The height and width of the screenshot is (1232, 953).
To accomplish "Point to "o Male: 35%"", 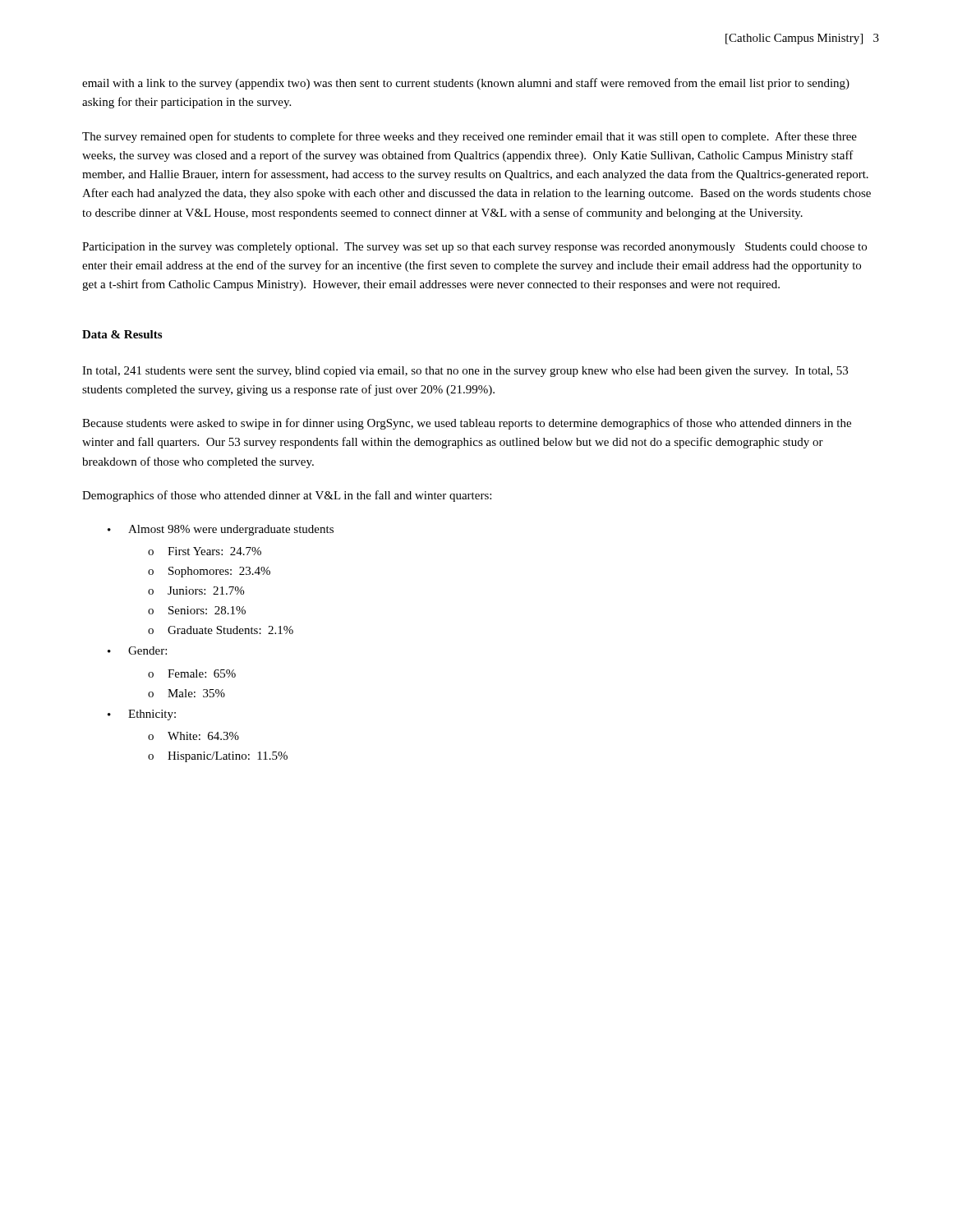I will (187, 693).
